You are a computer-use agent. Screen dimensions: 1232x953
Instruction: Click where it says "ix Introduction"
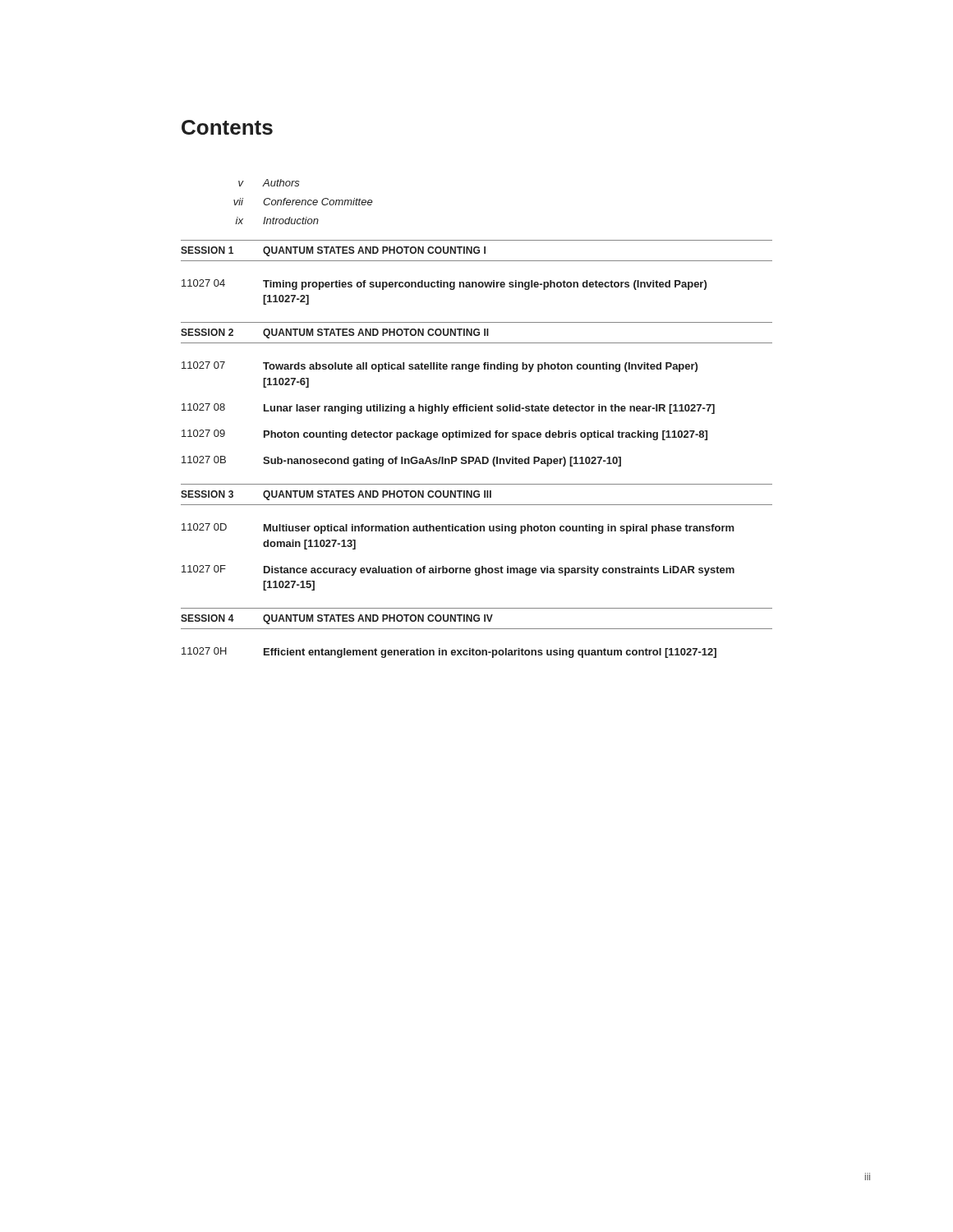[277, 221]
